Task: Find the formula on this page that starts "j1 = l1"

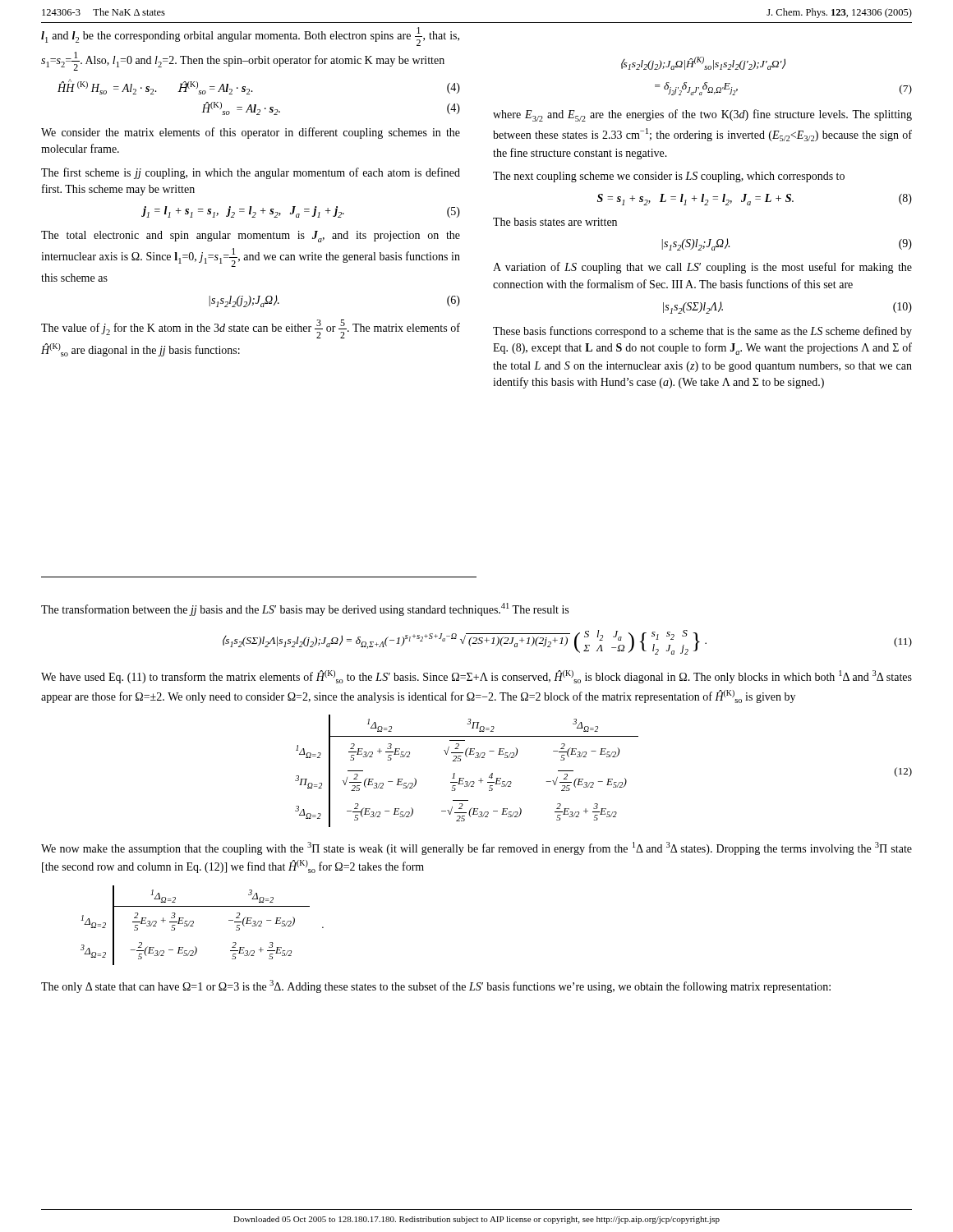Action: click(251, 212)
